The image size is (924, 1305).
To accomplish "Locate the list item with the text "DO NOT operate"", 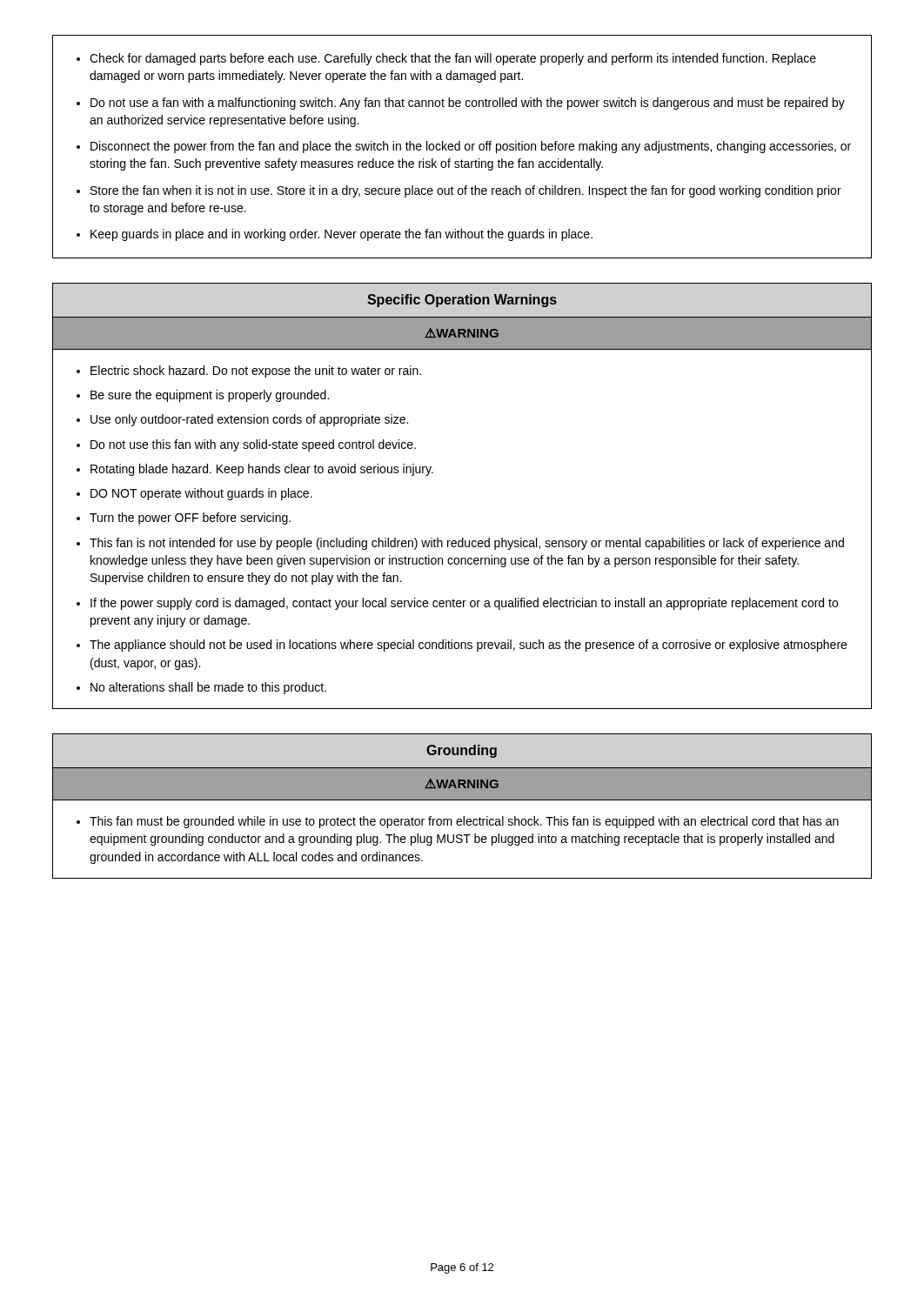I will (x=201, y=493).
